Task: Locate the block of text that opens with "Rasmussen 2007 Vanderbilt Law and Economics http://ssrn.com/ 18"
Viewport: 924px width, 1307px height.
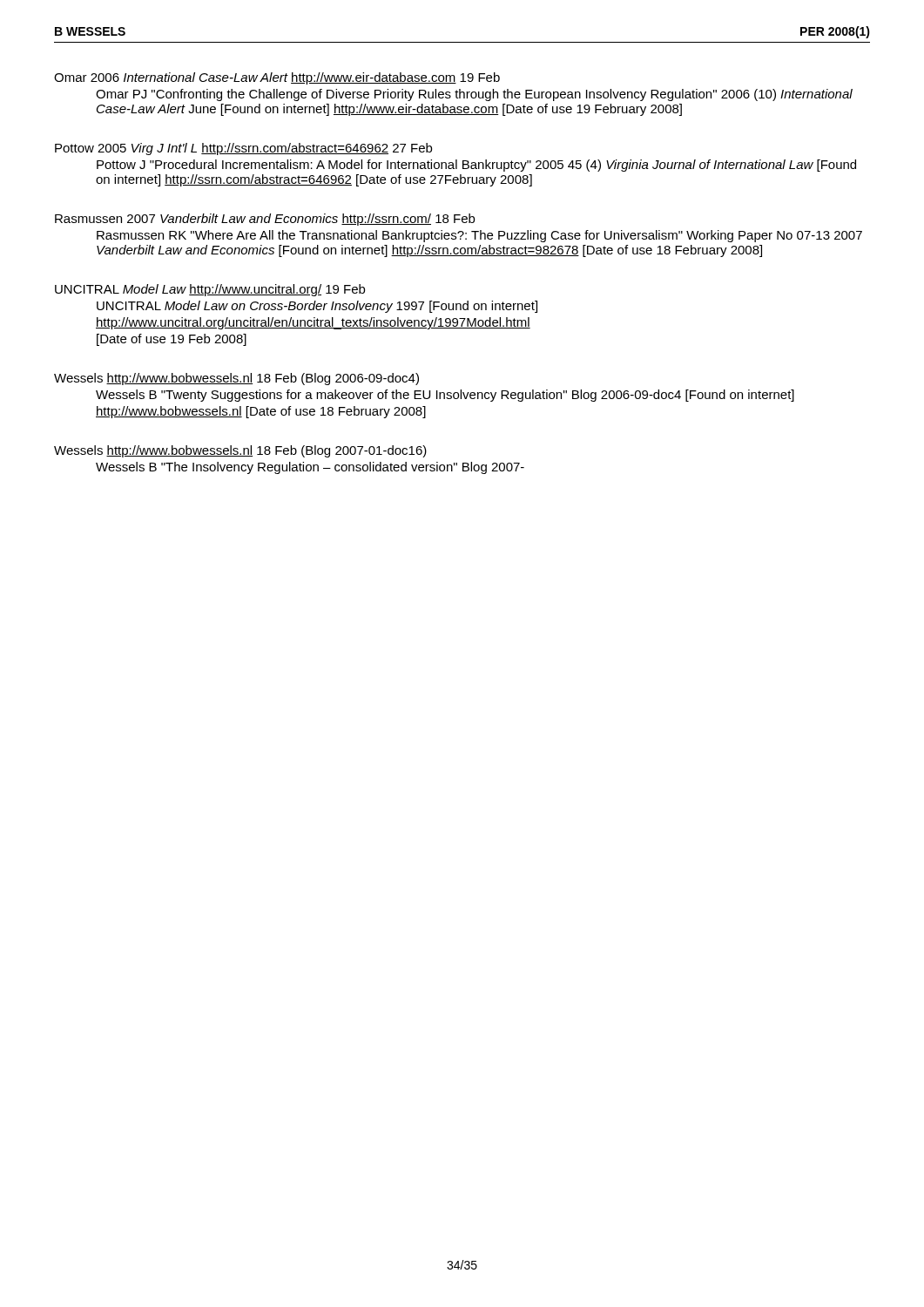Action: click(462, 234)
